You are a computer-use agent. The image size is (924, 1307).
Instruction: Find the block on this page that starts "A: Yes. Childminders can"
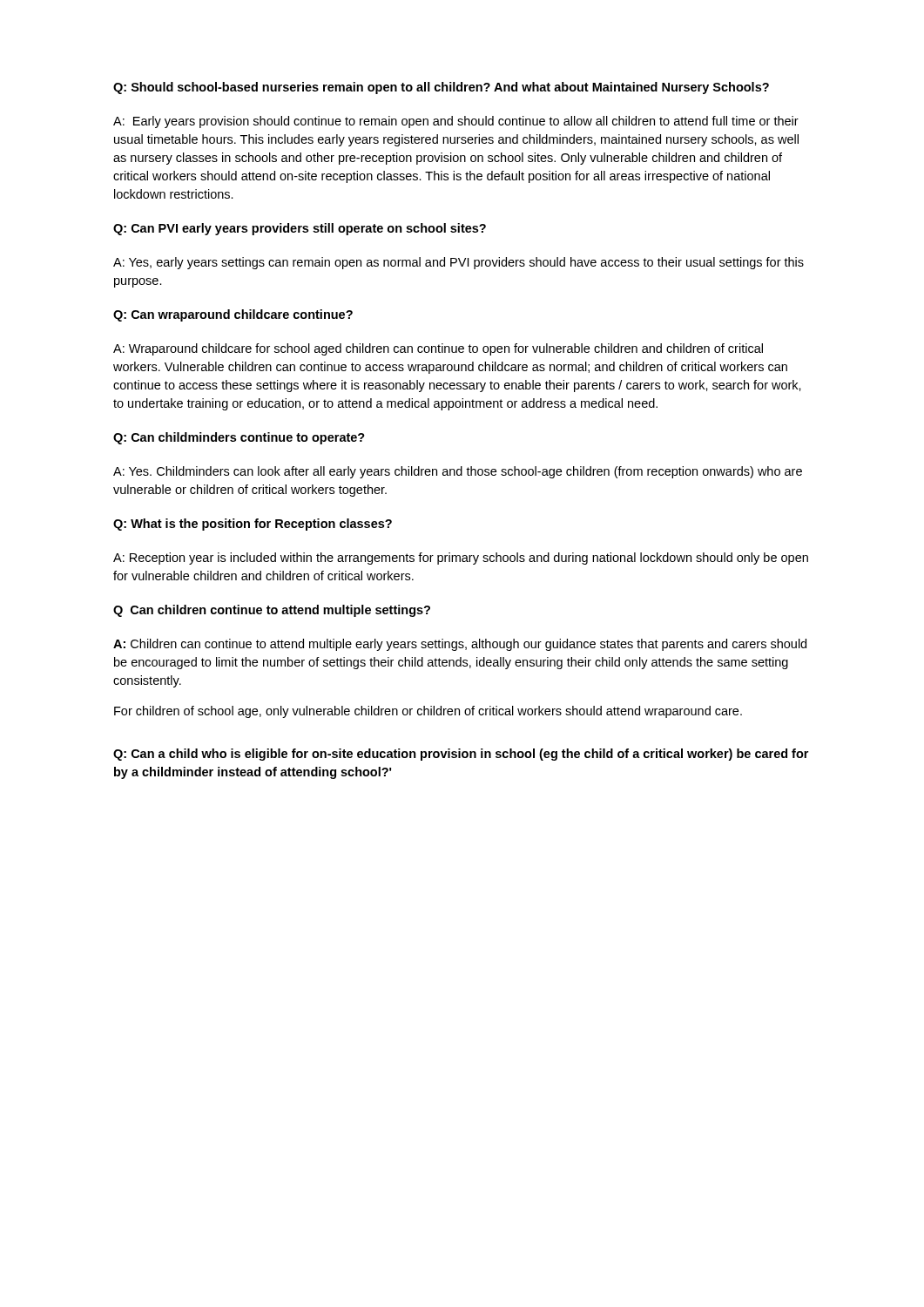(x=462, y=481)
